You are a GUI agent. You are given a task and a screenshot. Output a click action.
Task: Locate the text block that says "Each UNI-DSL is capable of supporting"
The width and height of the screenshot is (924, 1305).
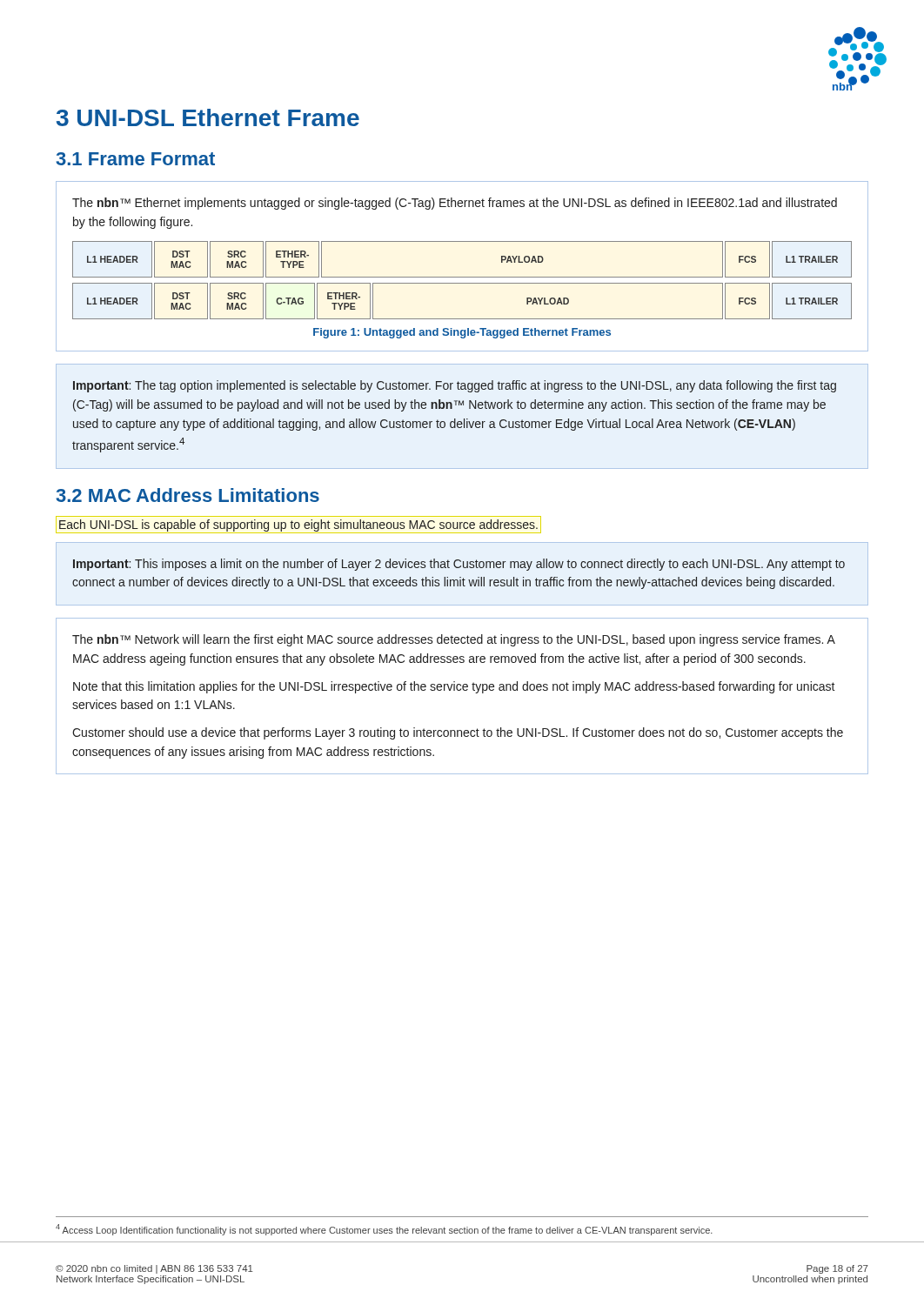click(x=298, y=524)
